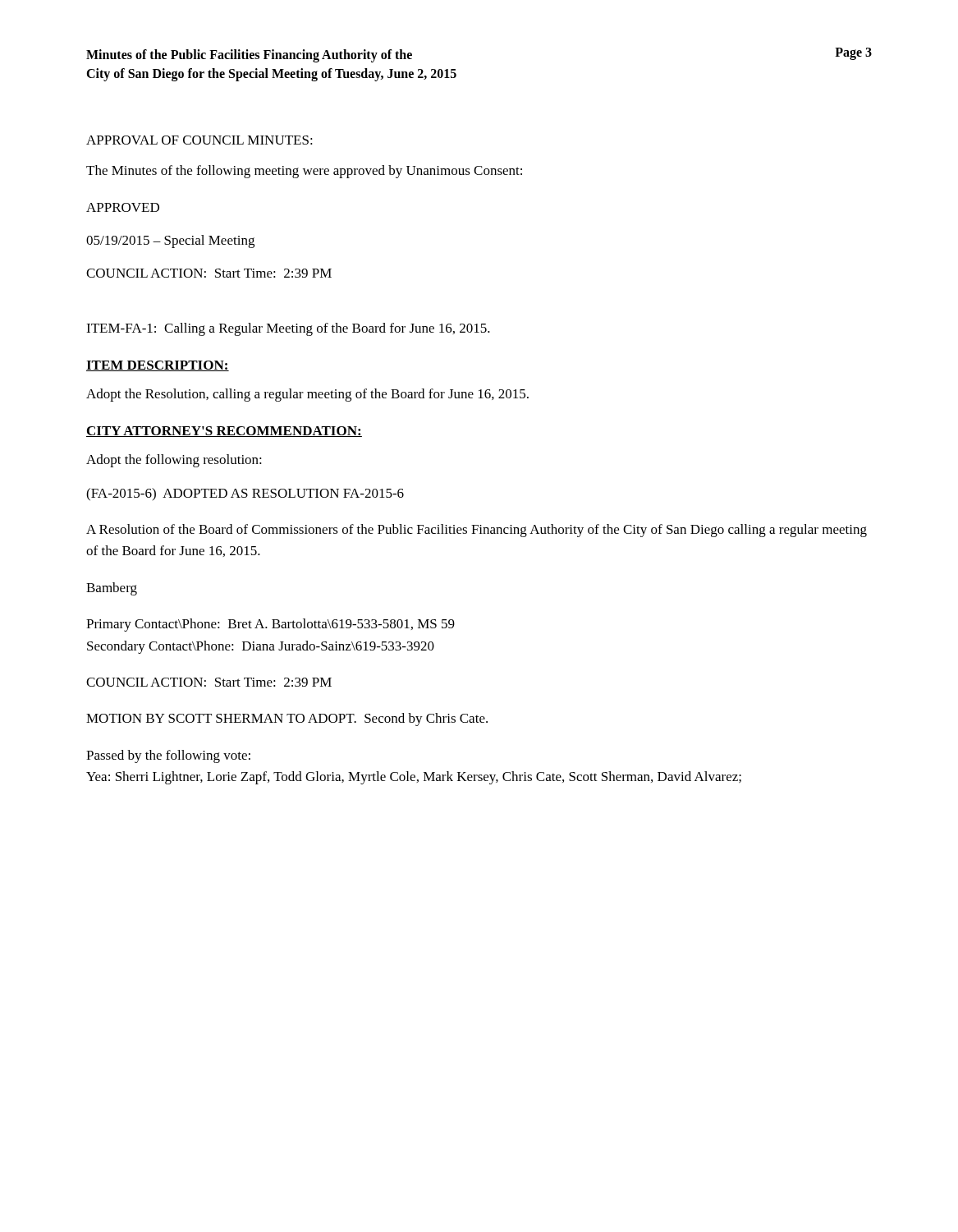This screenshot has width=958, height=1232.
Task: Where does it say "CITY ATTORNEY'S RECOMMENDATION:"?
Action: tap(224, 431)
